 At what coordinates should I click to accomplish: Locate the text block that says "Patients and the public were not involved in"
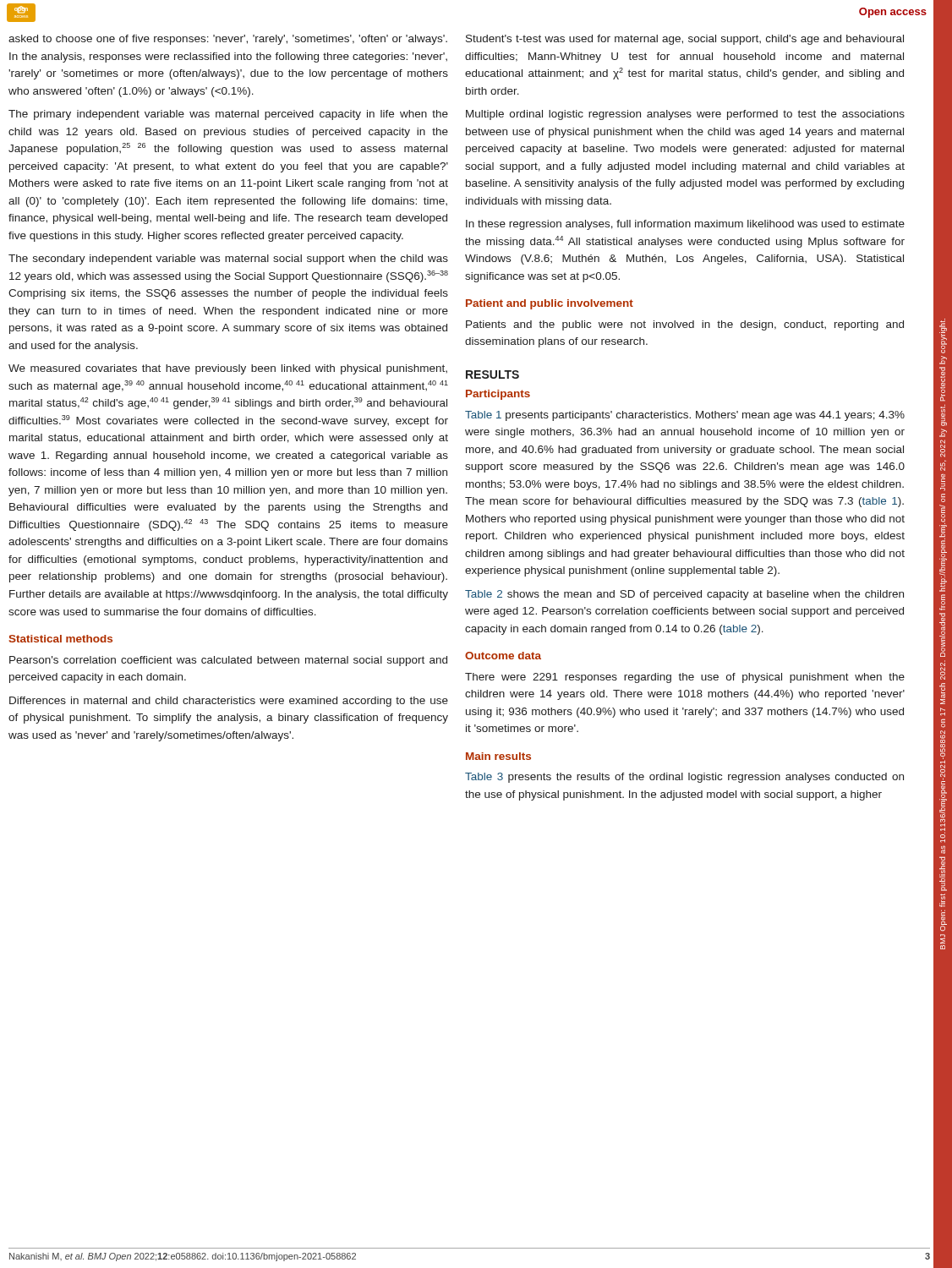pyautogui.click(x=685, y=333)
